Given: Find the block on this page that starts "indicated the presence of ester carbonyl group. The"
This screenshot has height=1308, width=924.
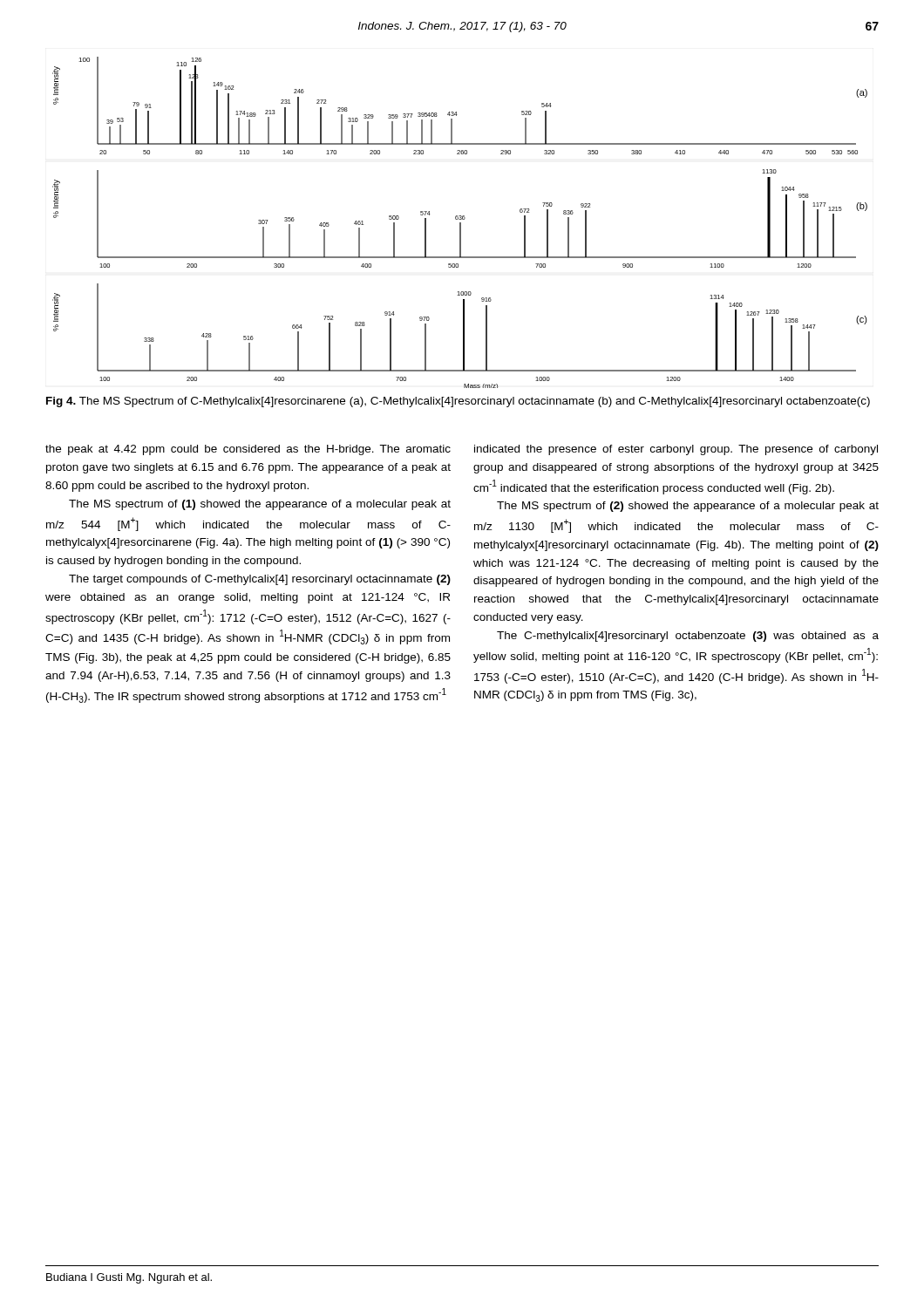Looking at the screenshot, I should click(676, 573).
